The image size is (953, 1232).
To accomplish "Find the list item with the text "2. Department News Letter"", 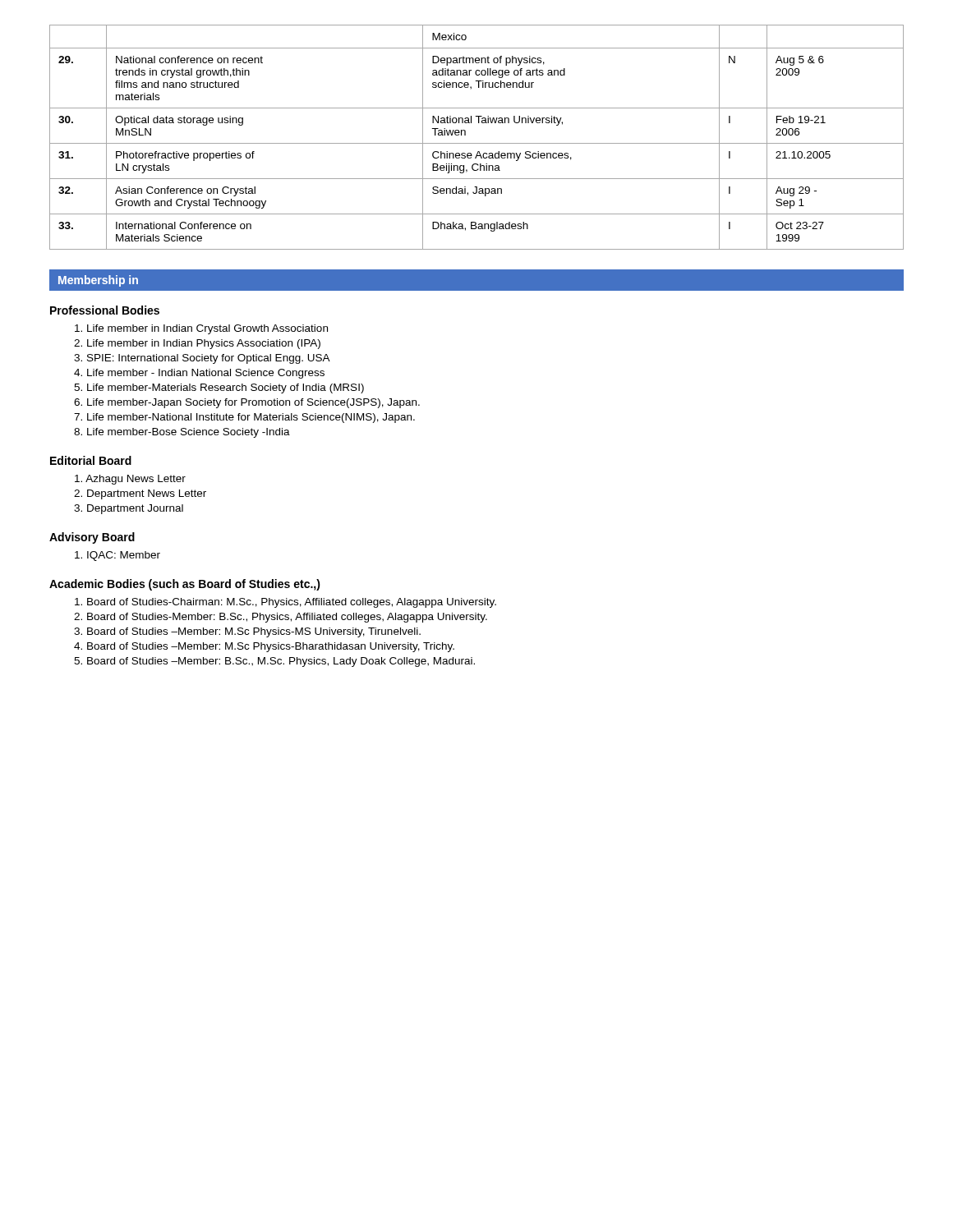I will click(140, 493).
